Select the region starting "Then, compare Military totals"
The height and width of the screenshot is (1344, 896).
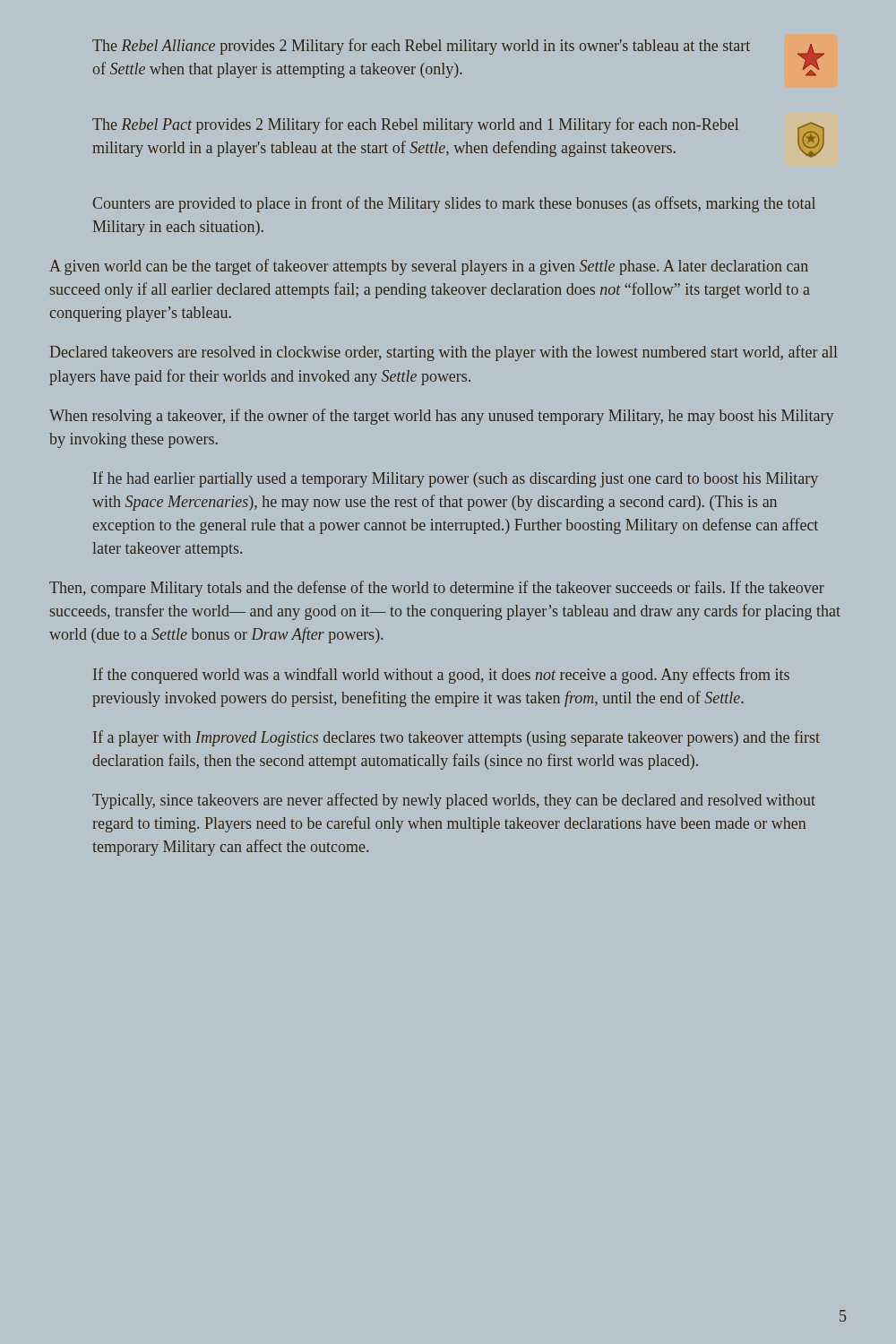[445, 611]
